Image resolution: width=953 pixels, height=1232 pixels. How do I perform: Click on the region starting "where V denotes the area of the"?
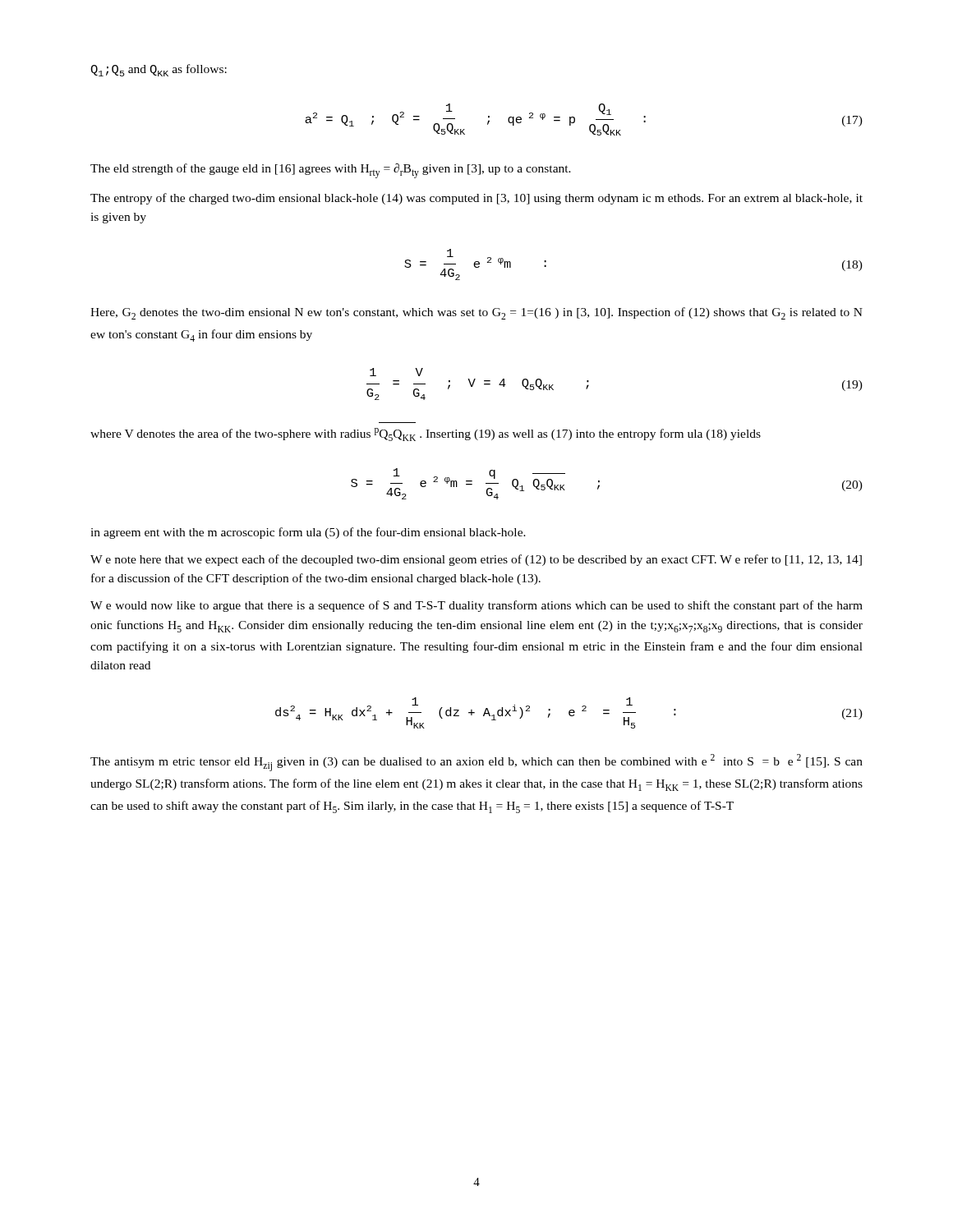click(476, 434)
